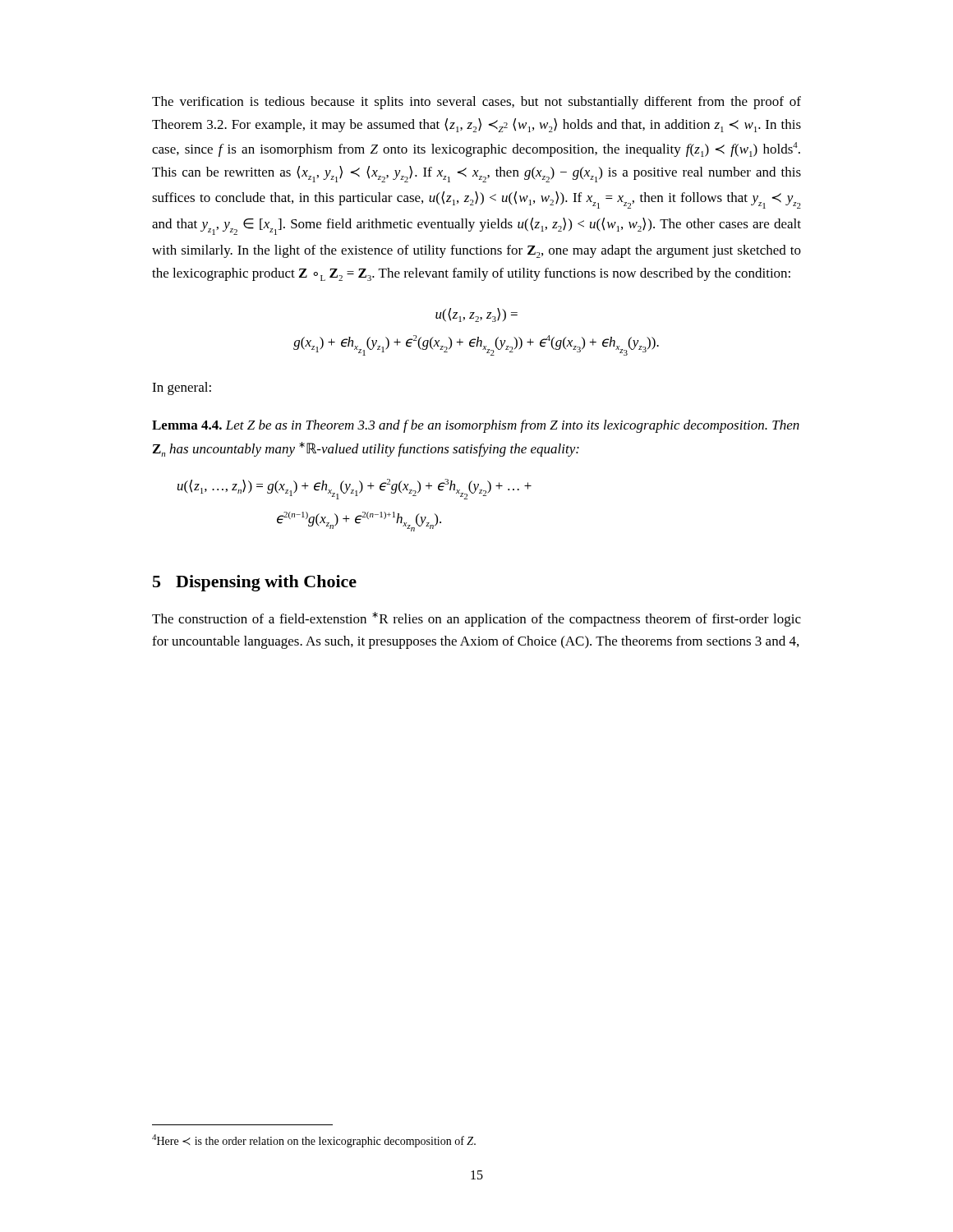Screen dimensions: 1232x953
Task: Find "5Dispensing with Choice" on this page
Action: click(254, 581)
